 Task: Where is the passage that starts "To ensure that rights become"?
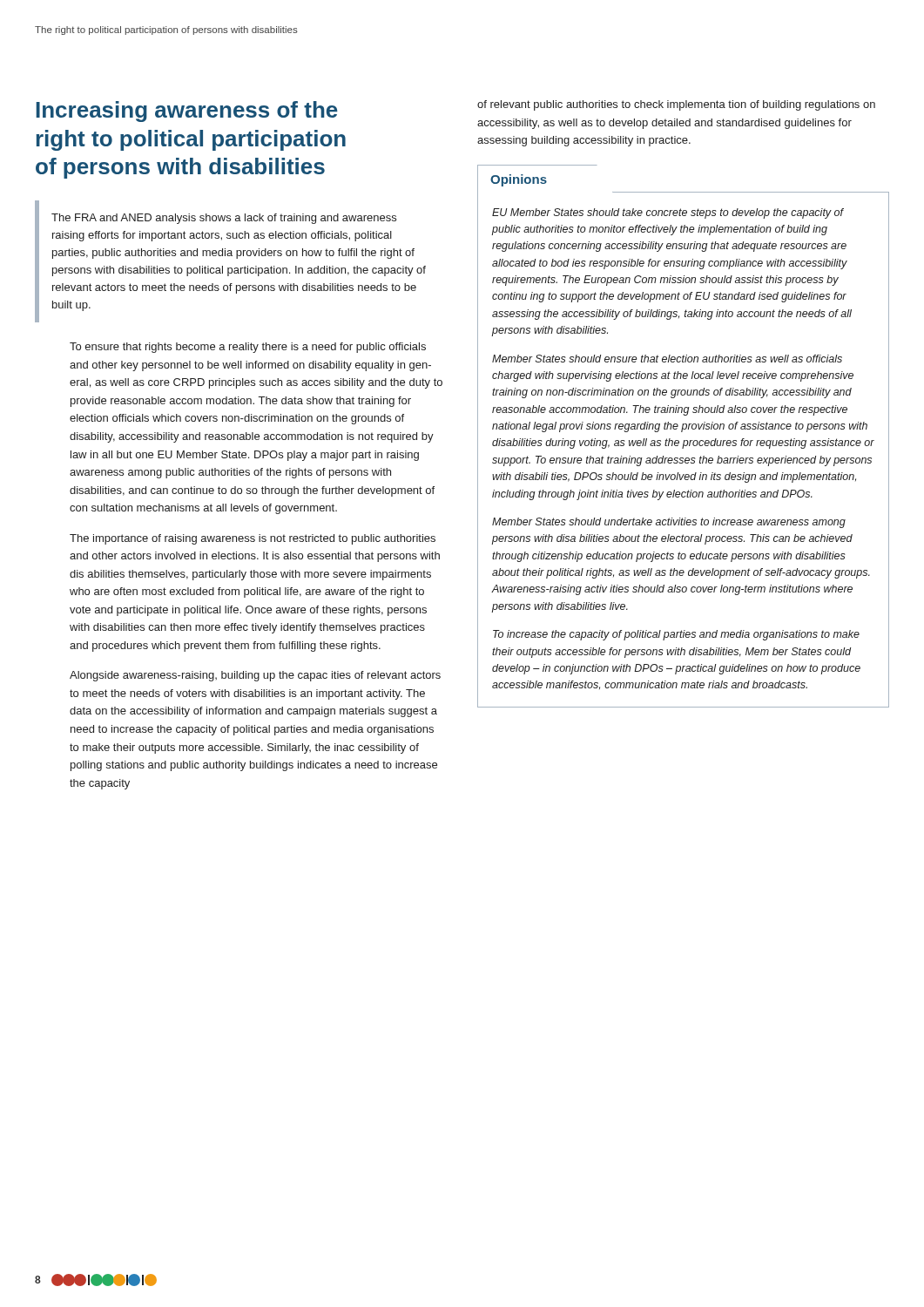256,427
